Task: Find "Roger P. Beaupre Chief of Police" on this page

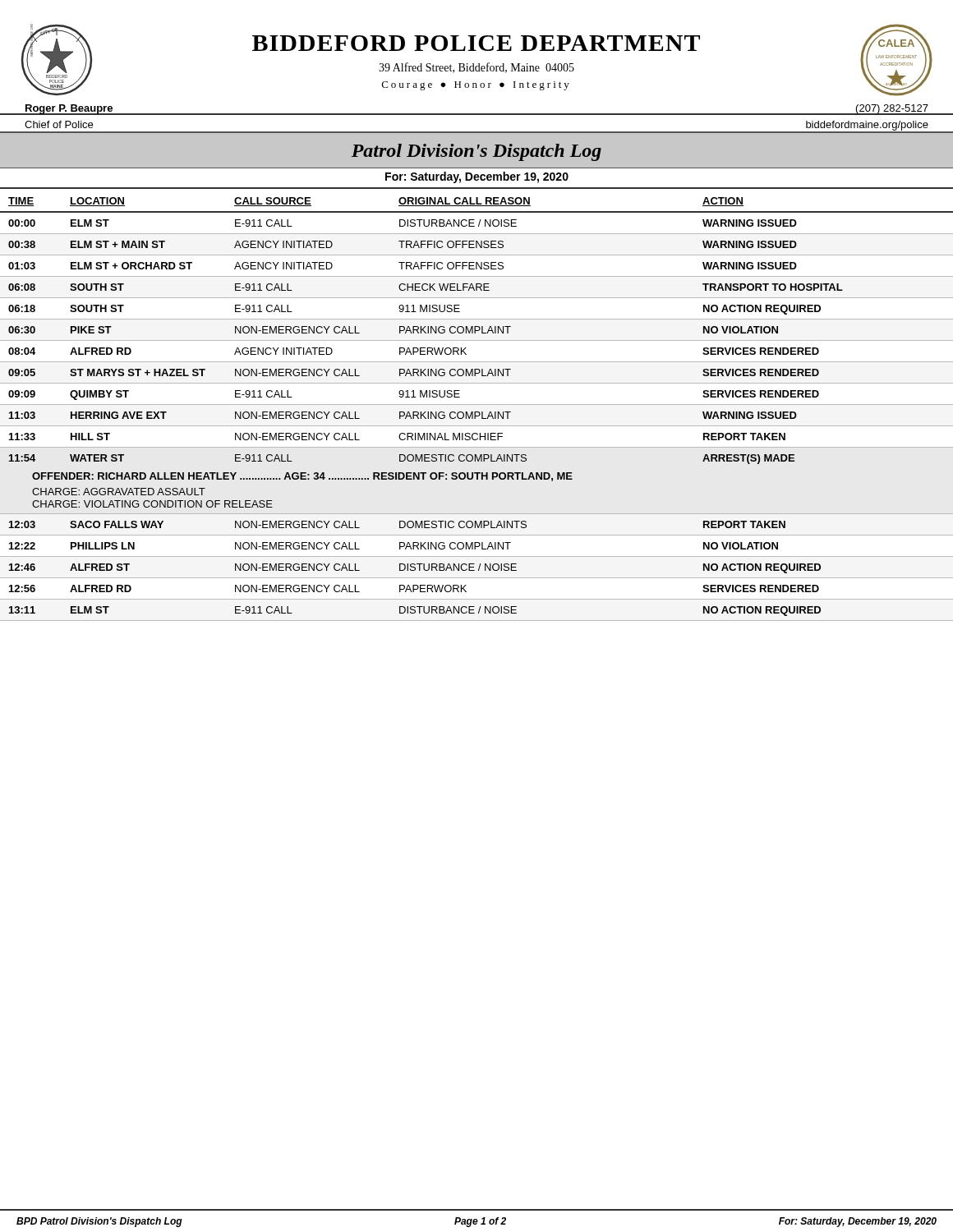Action: 69,116
